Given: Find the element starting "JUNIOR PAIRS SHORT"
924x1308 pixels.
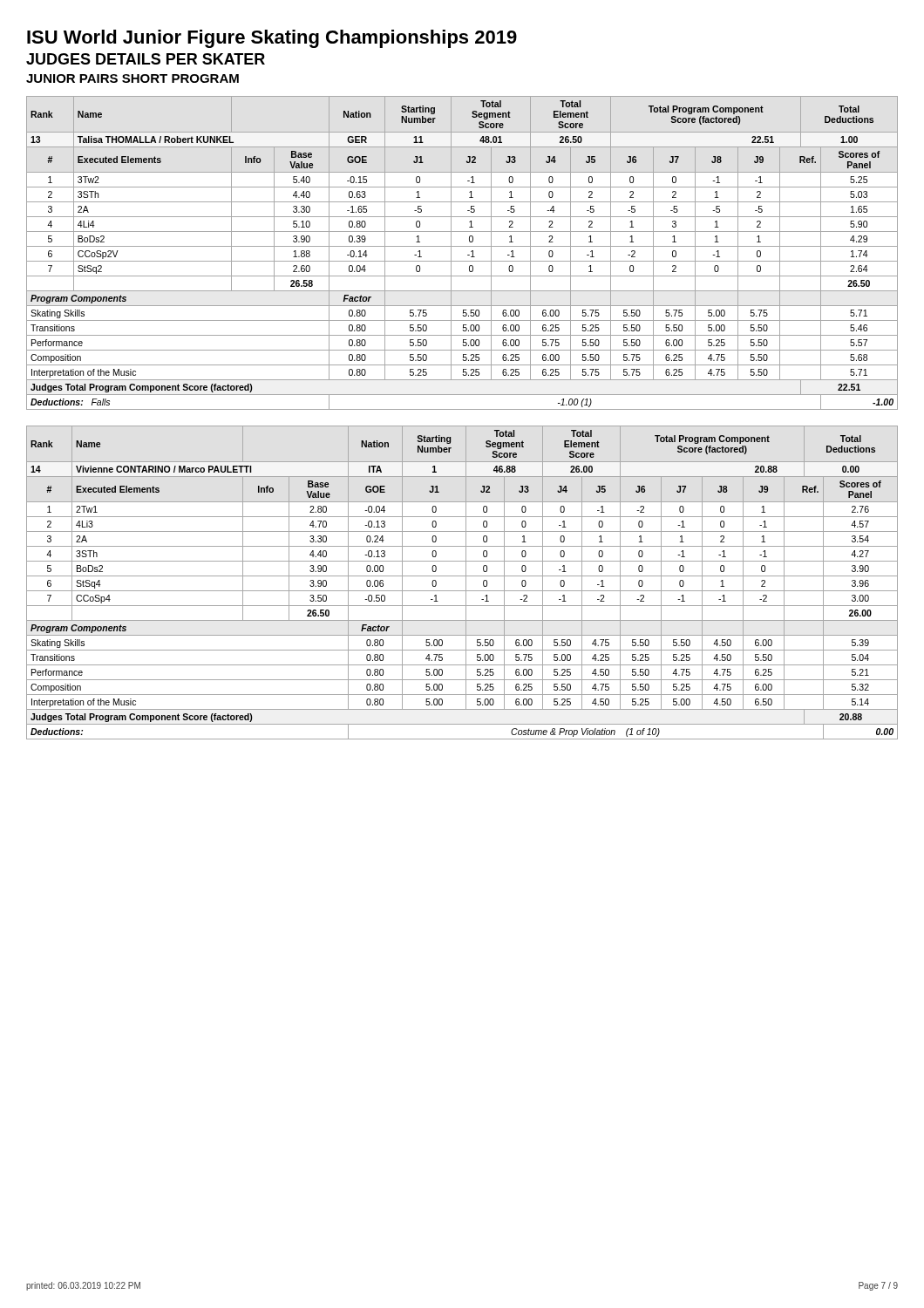Looking at the screenshot, I should click(x=133, y=78).
